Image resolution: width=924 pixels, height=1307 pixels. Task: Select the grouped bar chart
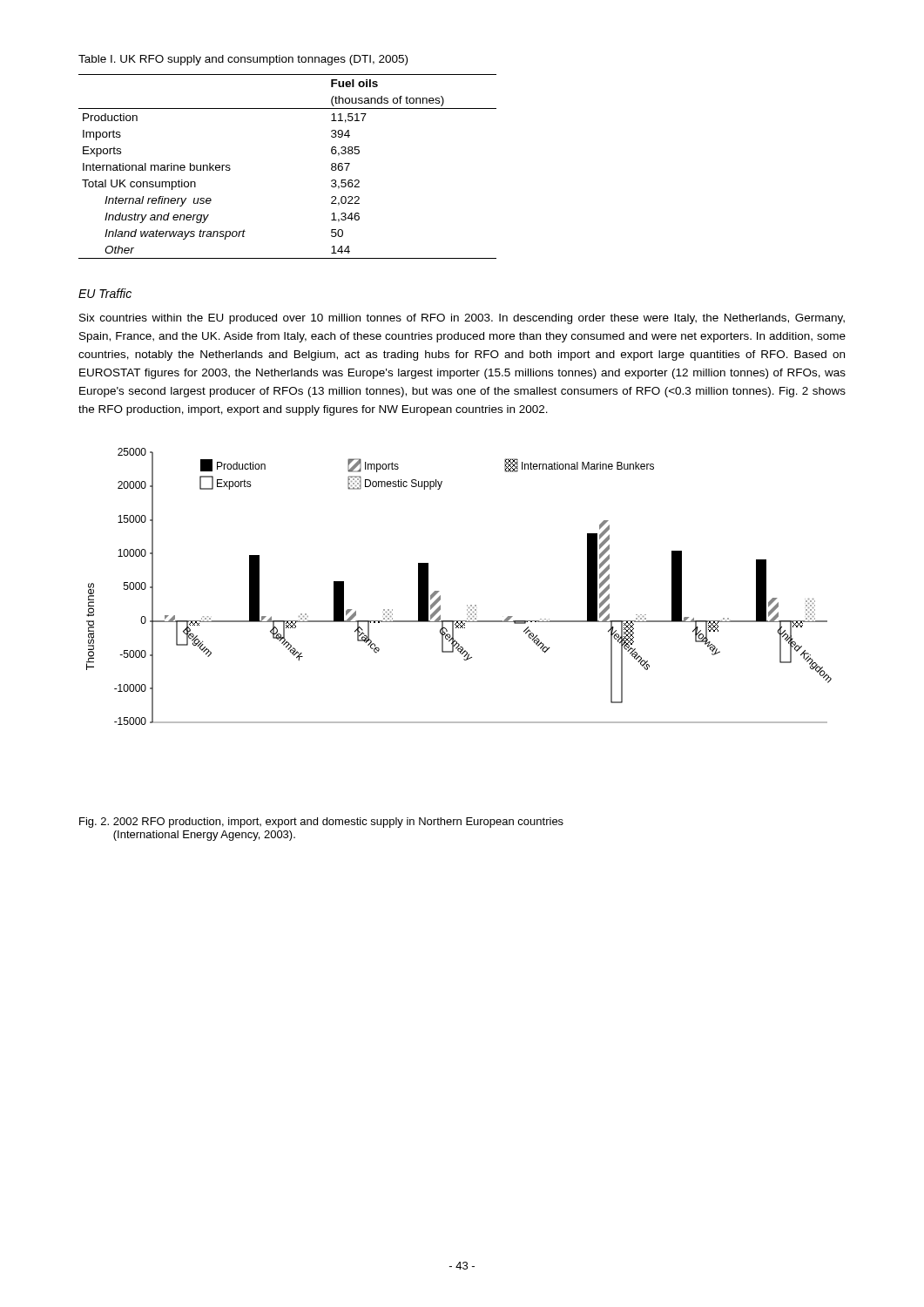point(462,622)
